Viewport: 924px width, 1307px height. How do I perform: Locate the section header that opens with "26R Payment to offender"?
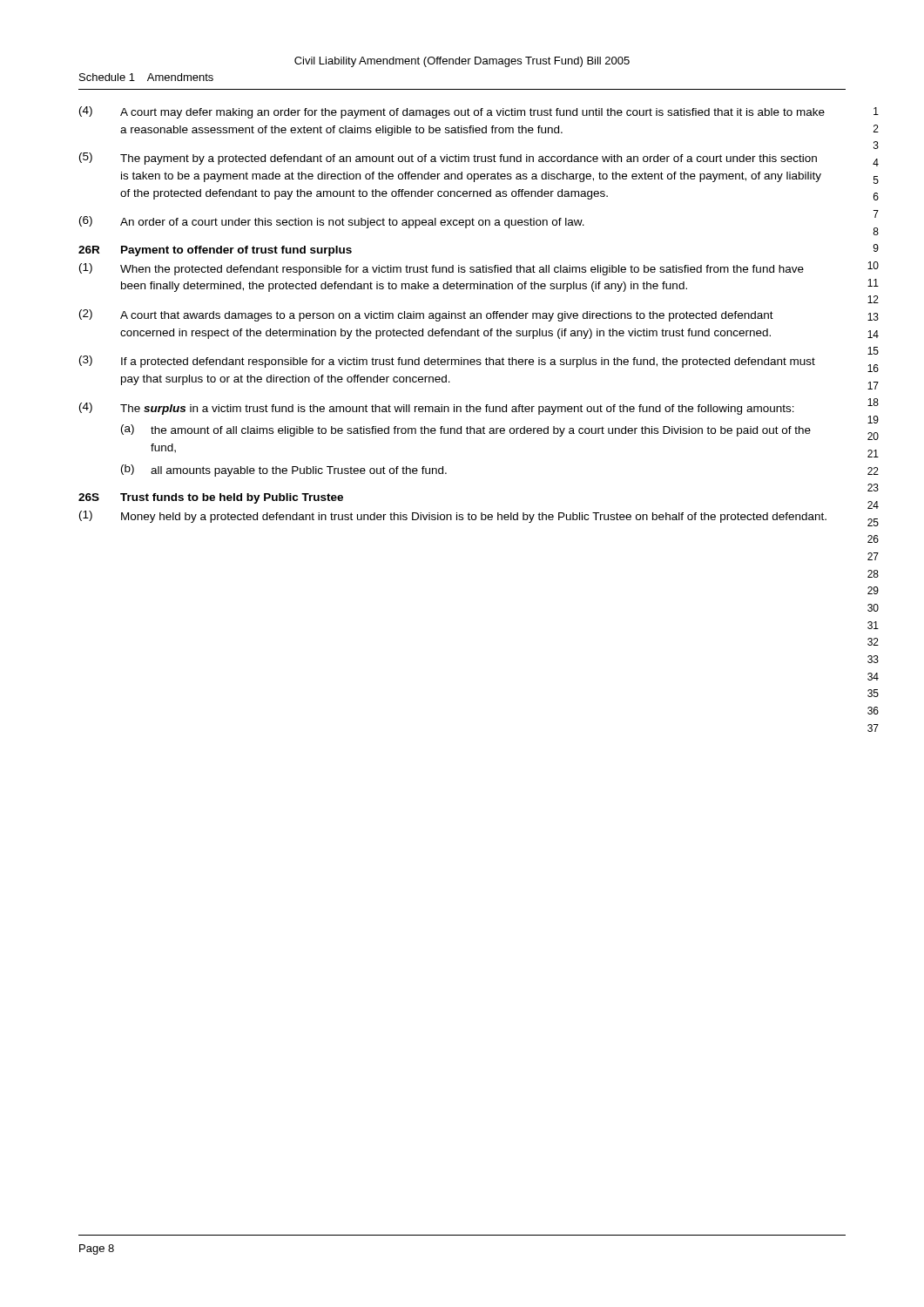tap(215, 251)
